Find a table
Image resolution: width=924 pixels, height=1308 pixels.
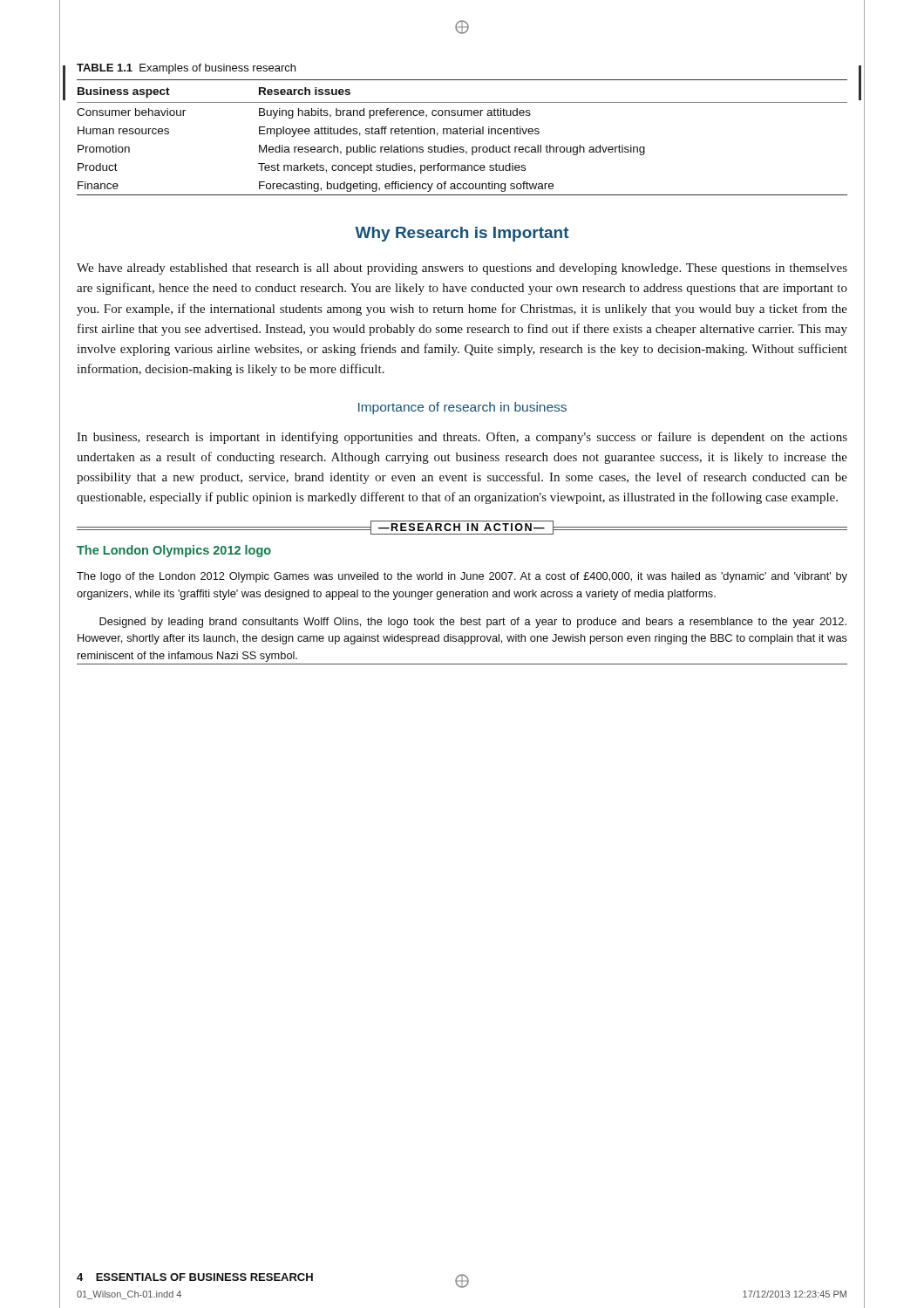tap(462, 137)
